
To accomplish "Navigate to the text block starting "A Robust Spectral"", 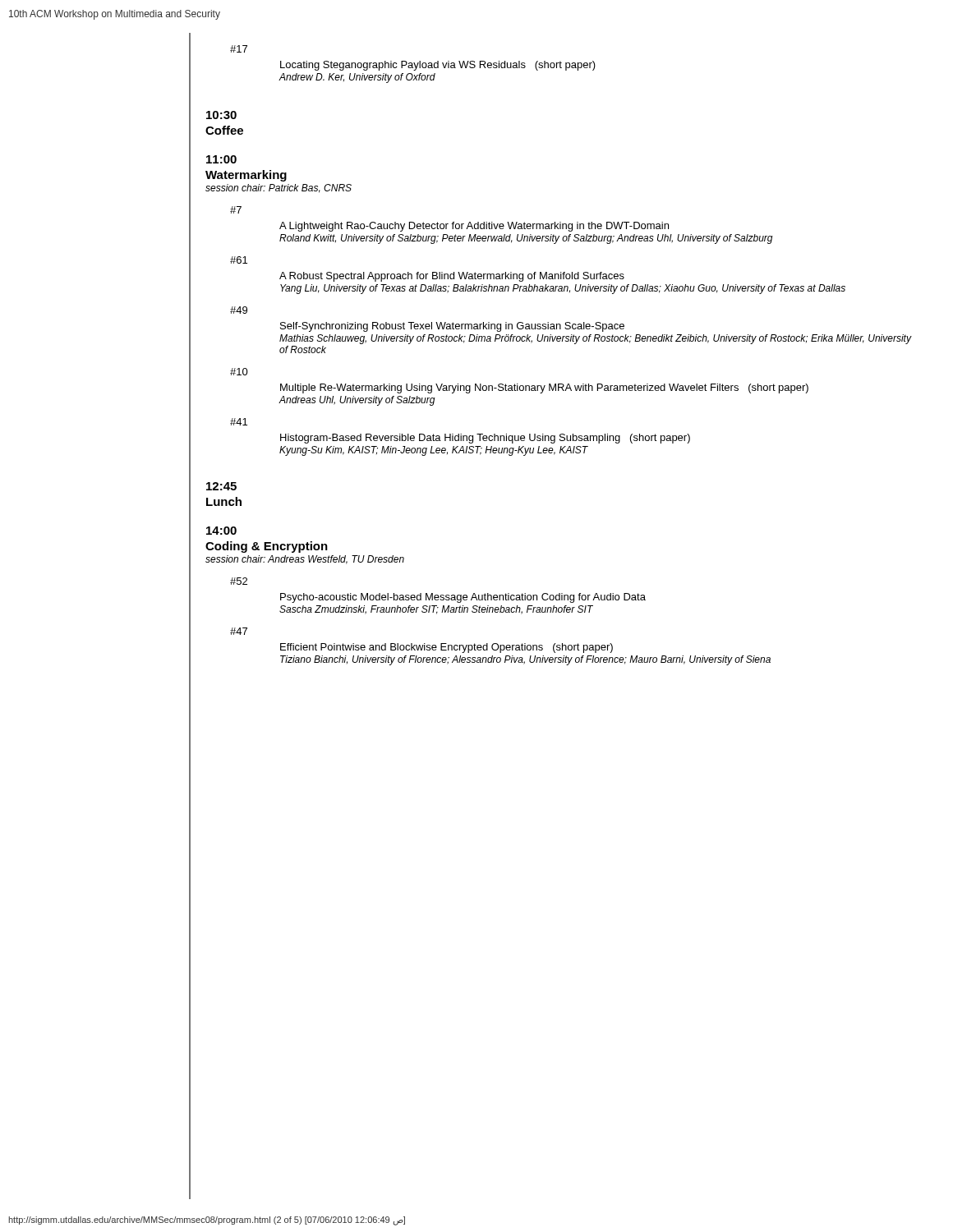I will pos(600,282).
